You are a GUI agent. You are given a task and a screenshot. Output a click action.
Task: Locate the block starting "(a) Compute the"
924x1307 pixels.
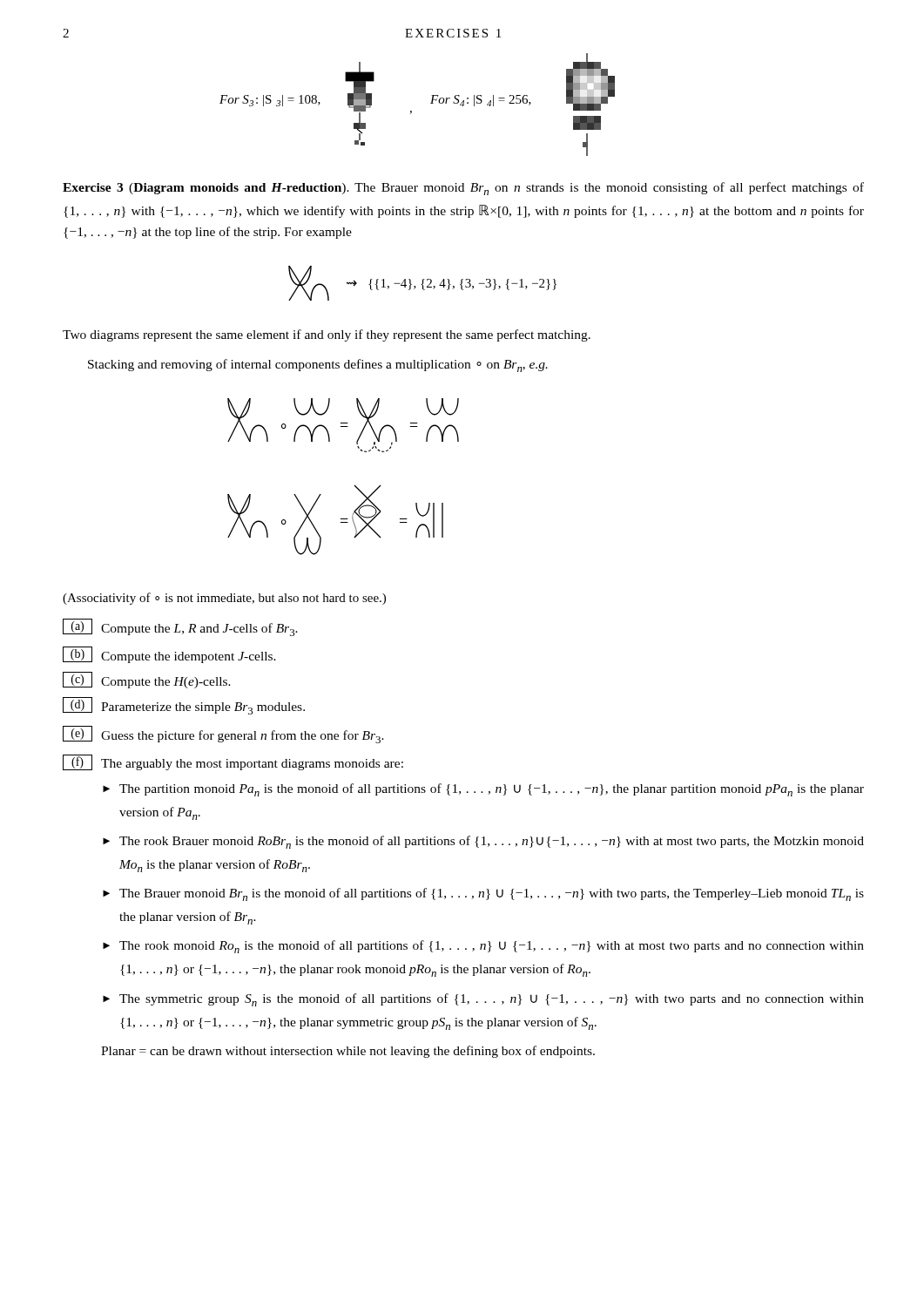pyautogui.click(x=181, y=630)
